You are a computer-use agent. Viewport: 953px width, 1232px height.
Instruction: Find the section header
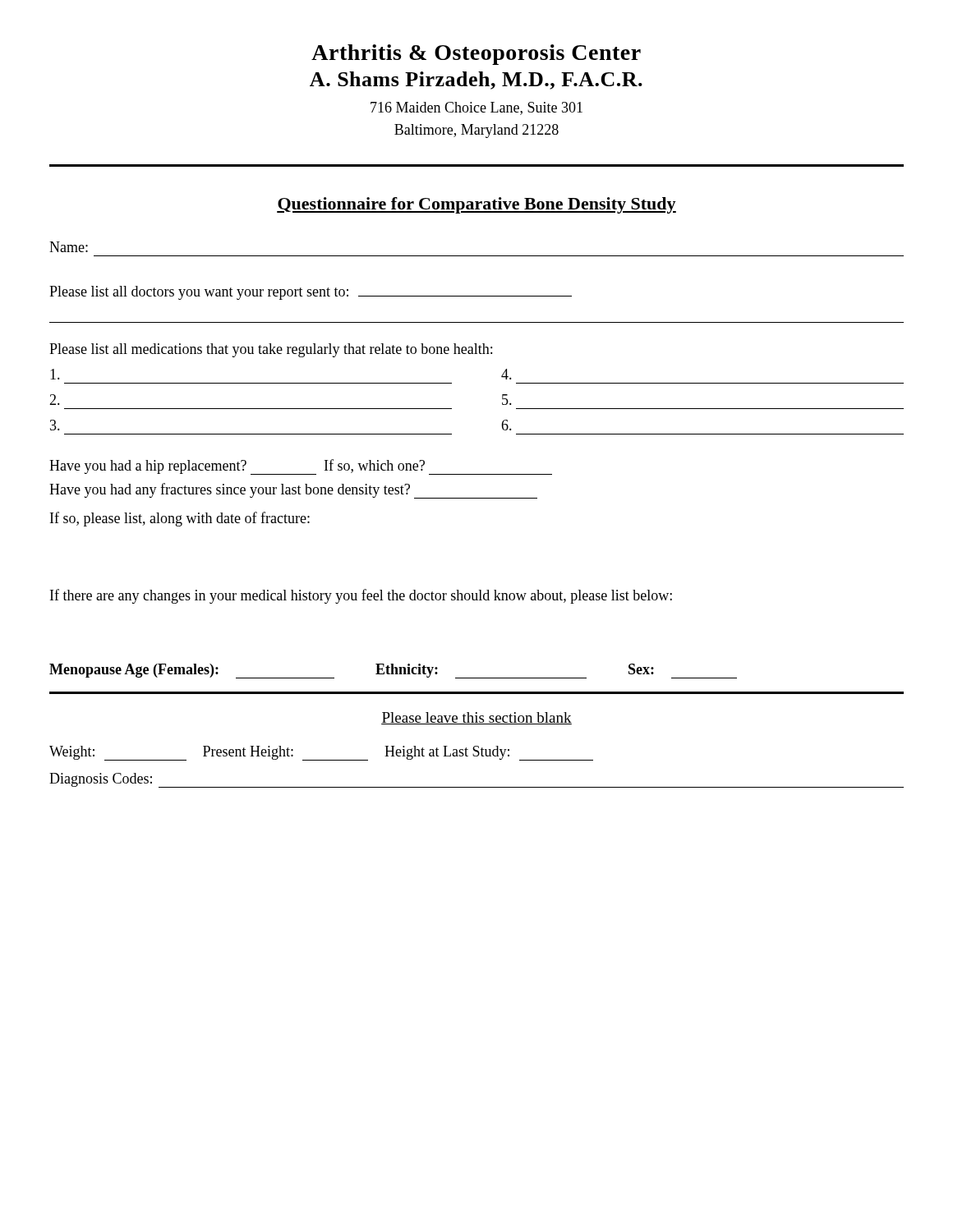tap(476, 203)
